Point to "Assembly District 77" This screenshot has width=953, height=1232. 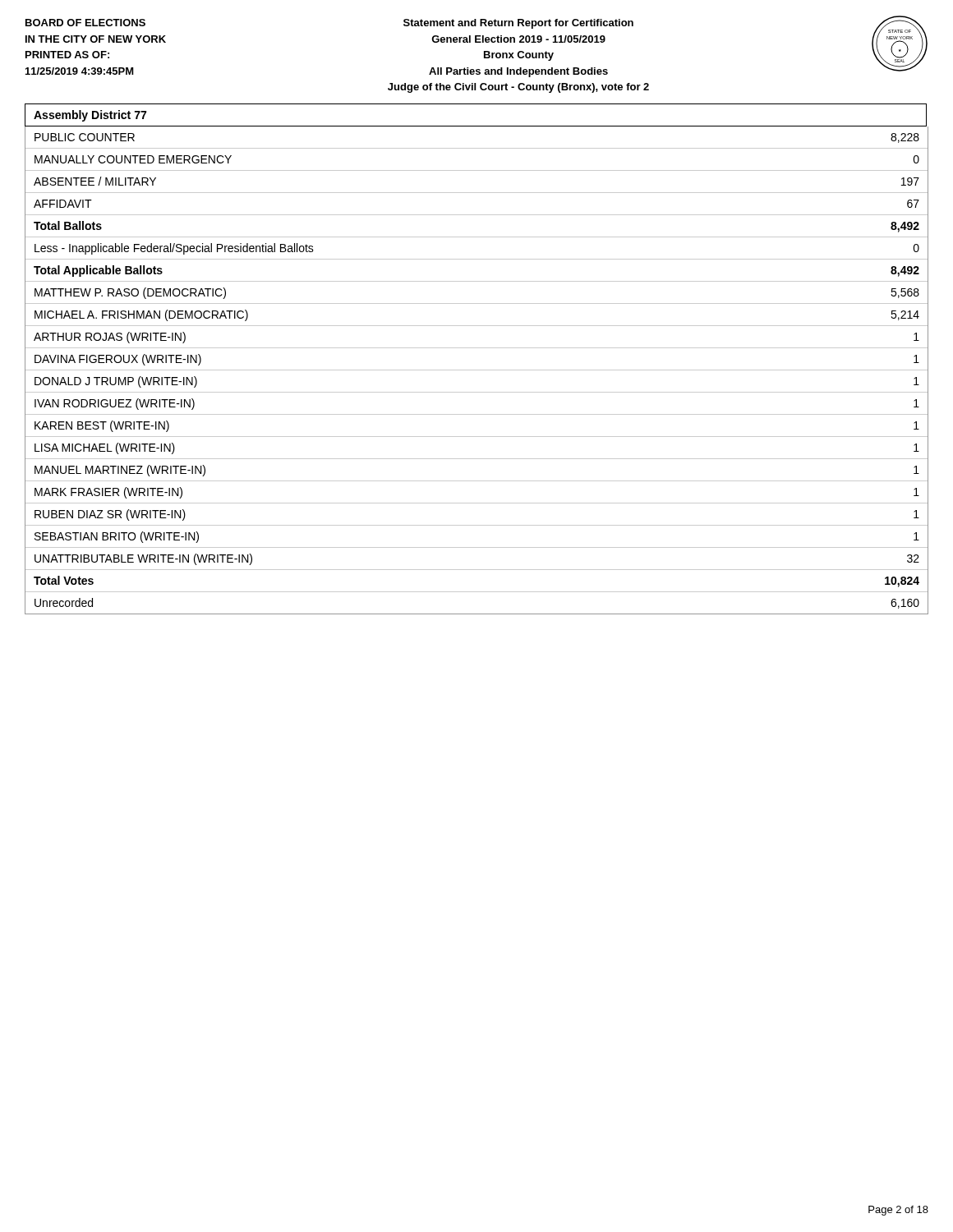90,115
